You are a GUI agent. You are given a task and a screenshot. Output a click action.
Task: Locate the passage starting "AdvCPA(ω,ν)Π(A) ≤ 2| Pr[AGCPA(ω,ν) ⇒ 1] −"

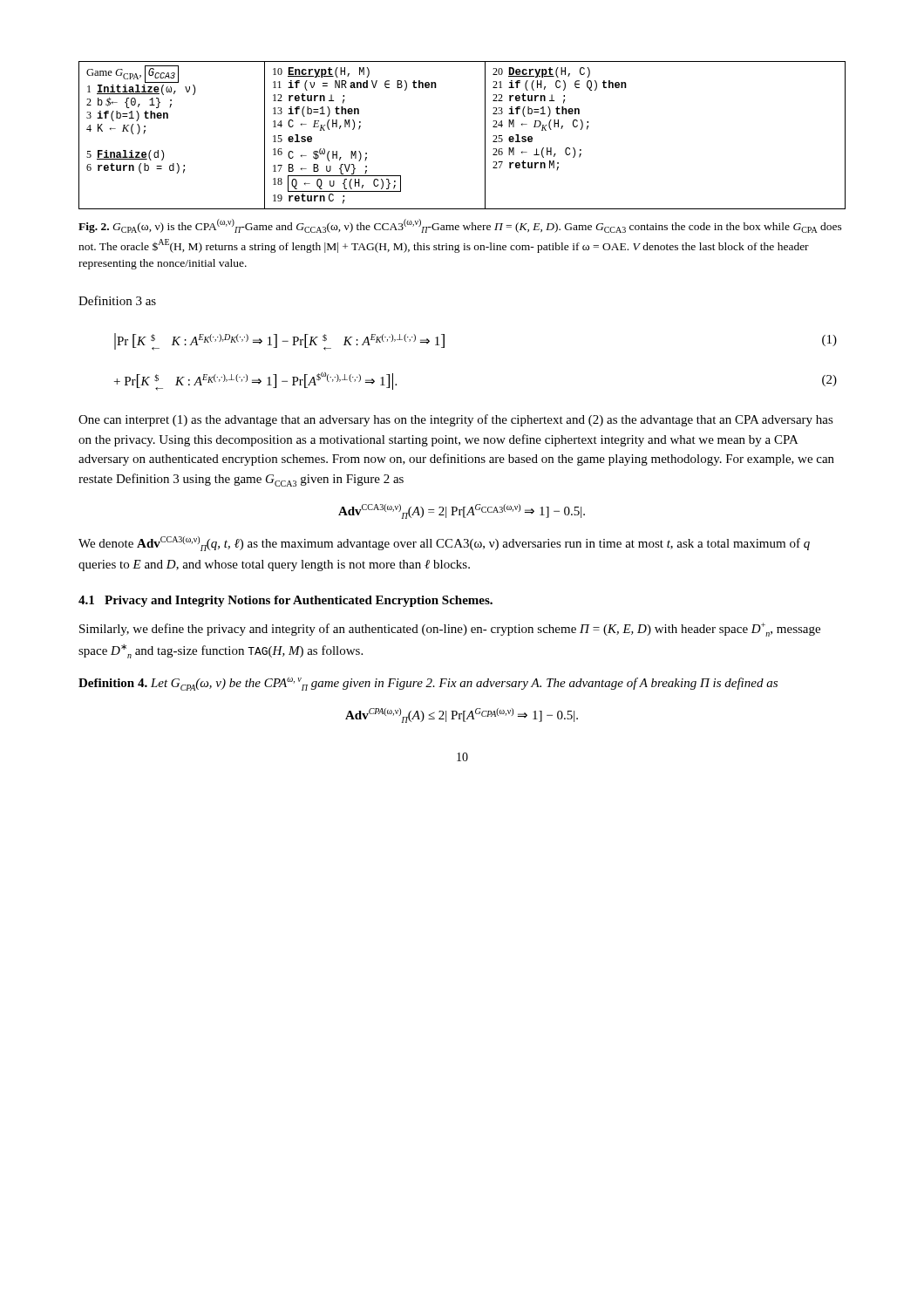[x=462, y=716]
